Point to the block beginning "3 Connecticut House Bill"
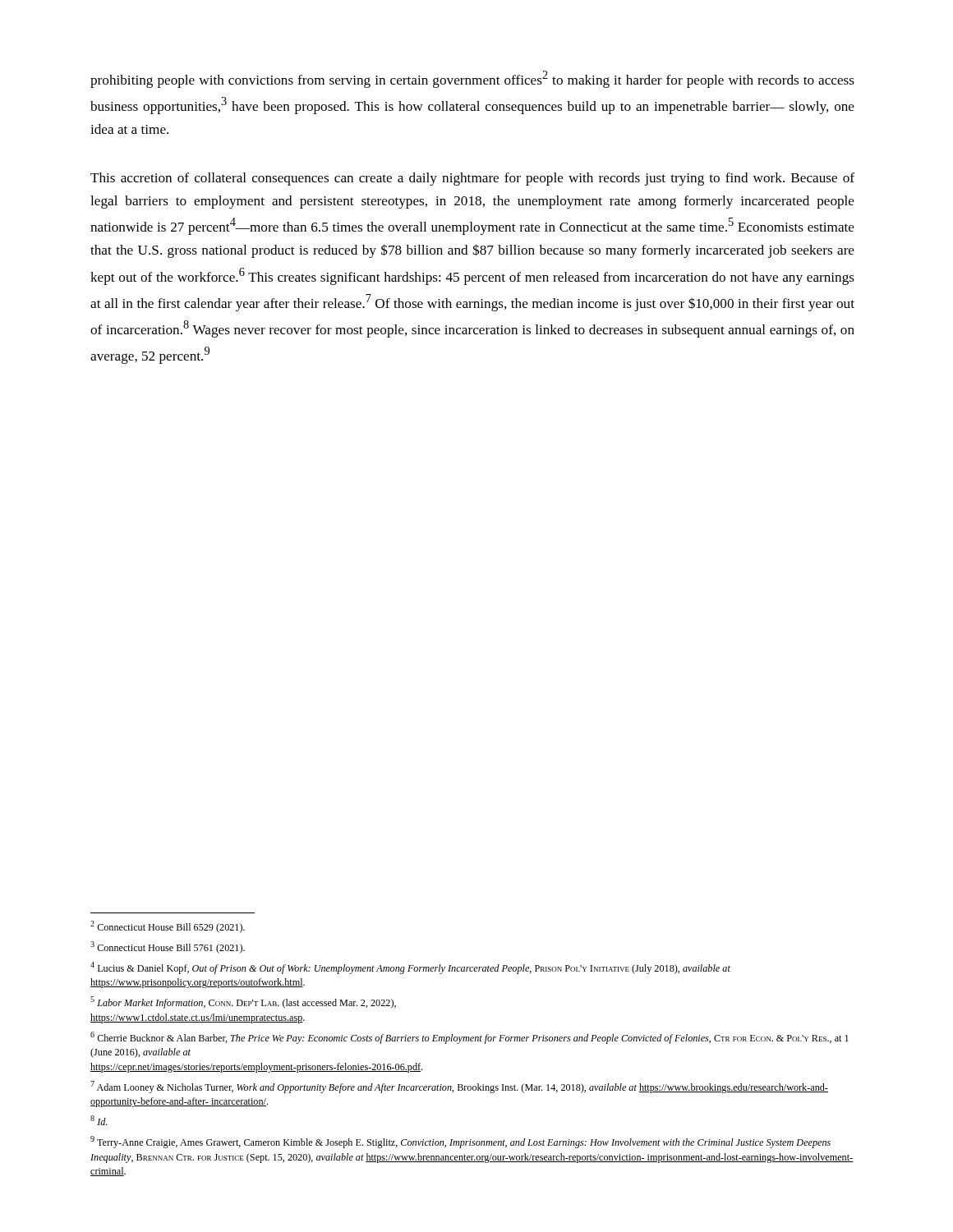 [168, 947]
